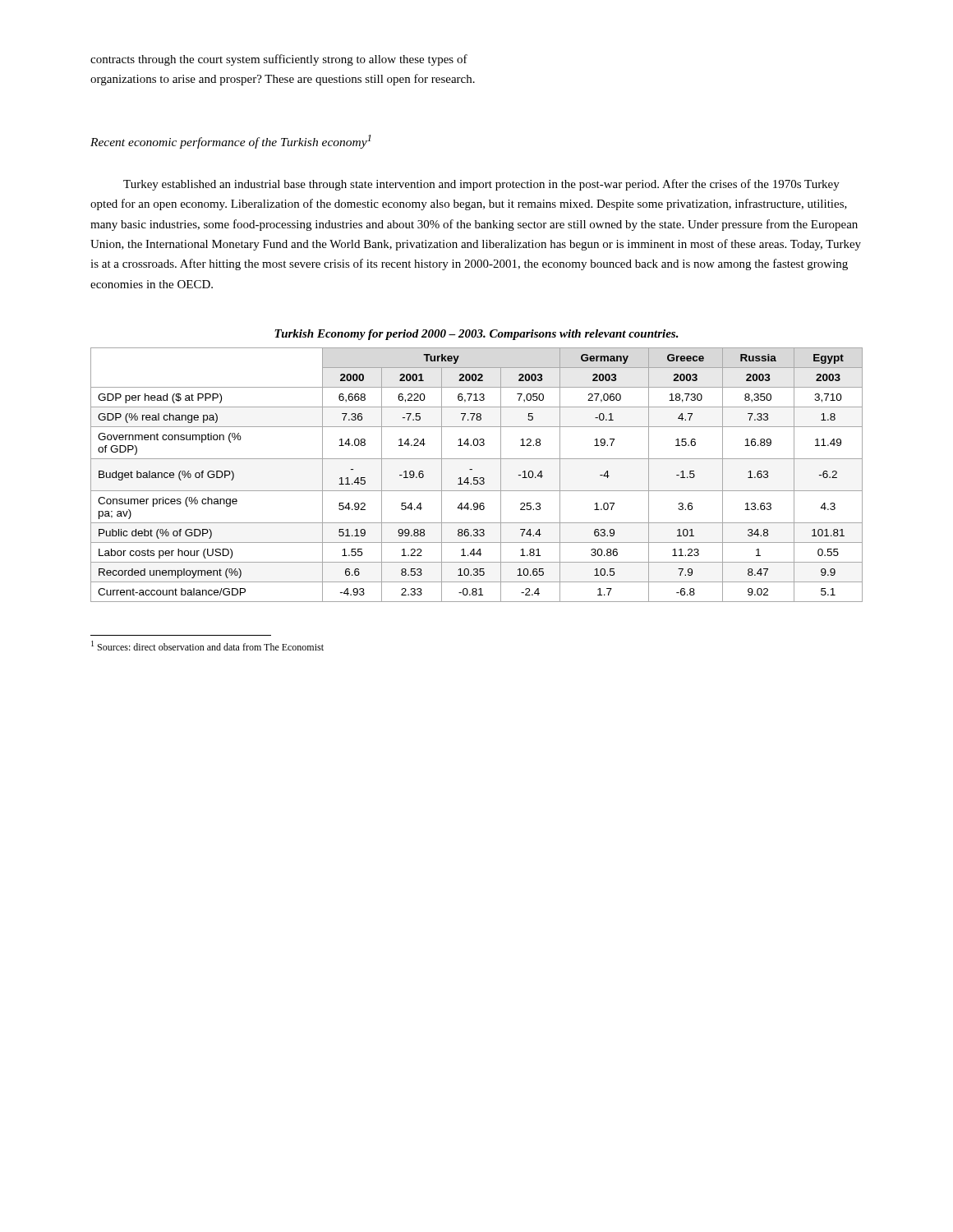This screenshot has height=1232, width=953.
Task: Click on the table containing "GDP (% real change"
Action: tap(476, 475)
